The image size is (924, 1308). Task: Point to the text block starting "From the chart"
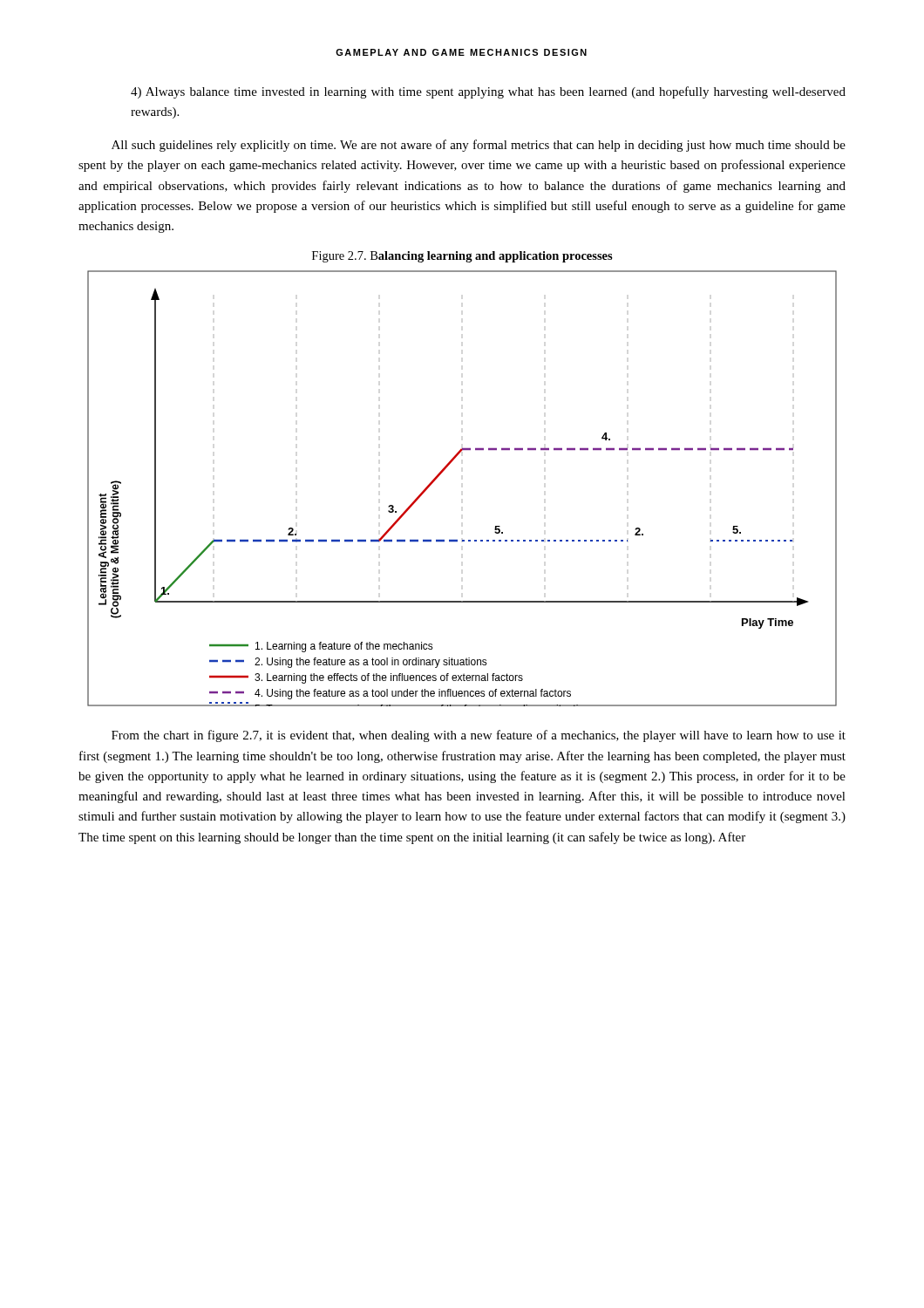pyautogui.click(x=462, y=786)
